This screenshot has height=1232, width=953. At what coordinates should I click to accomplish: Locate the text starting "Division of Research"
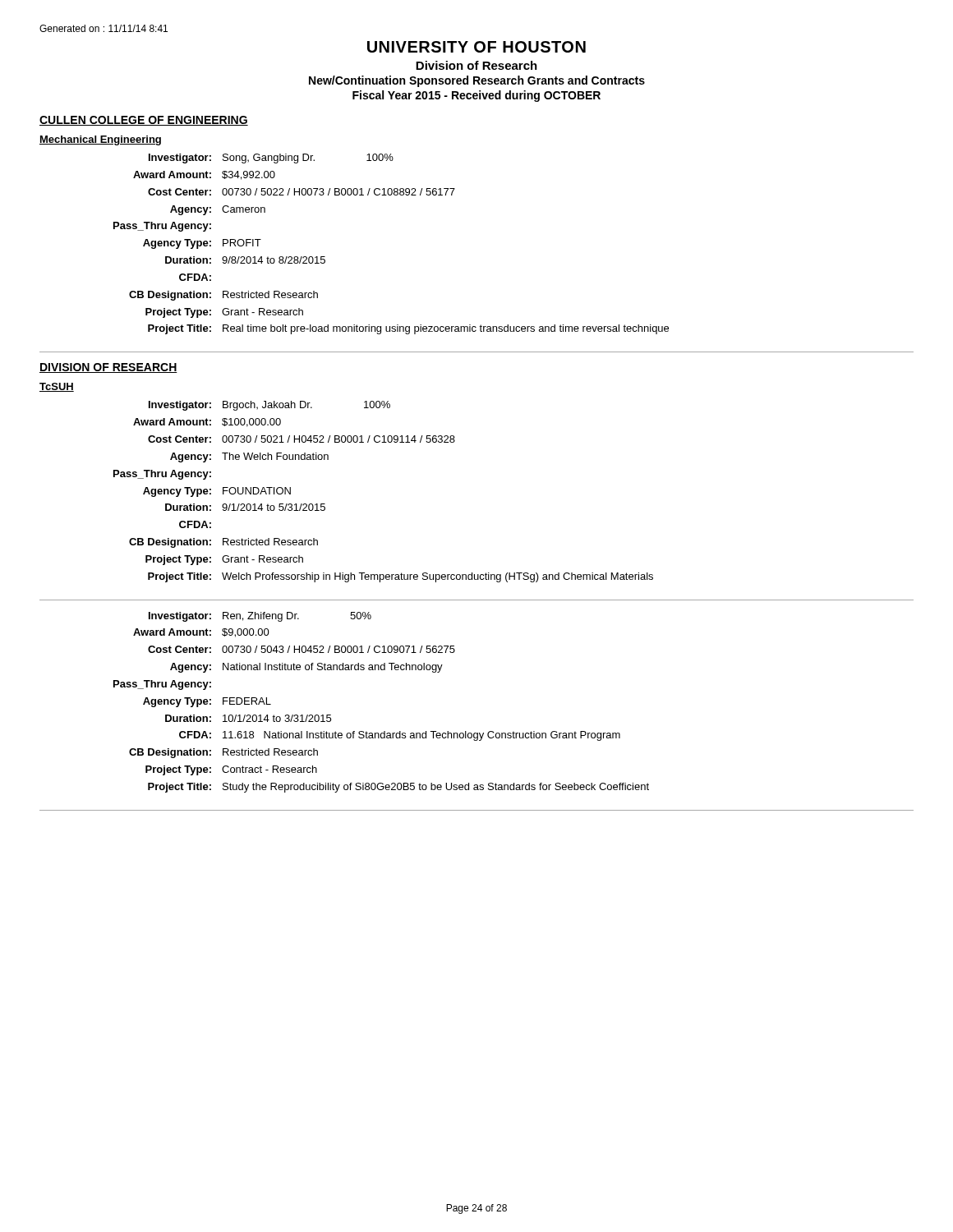tap(476, 65)
